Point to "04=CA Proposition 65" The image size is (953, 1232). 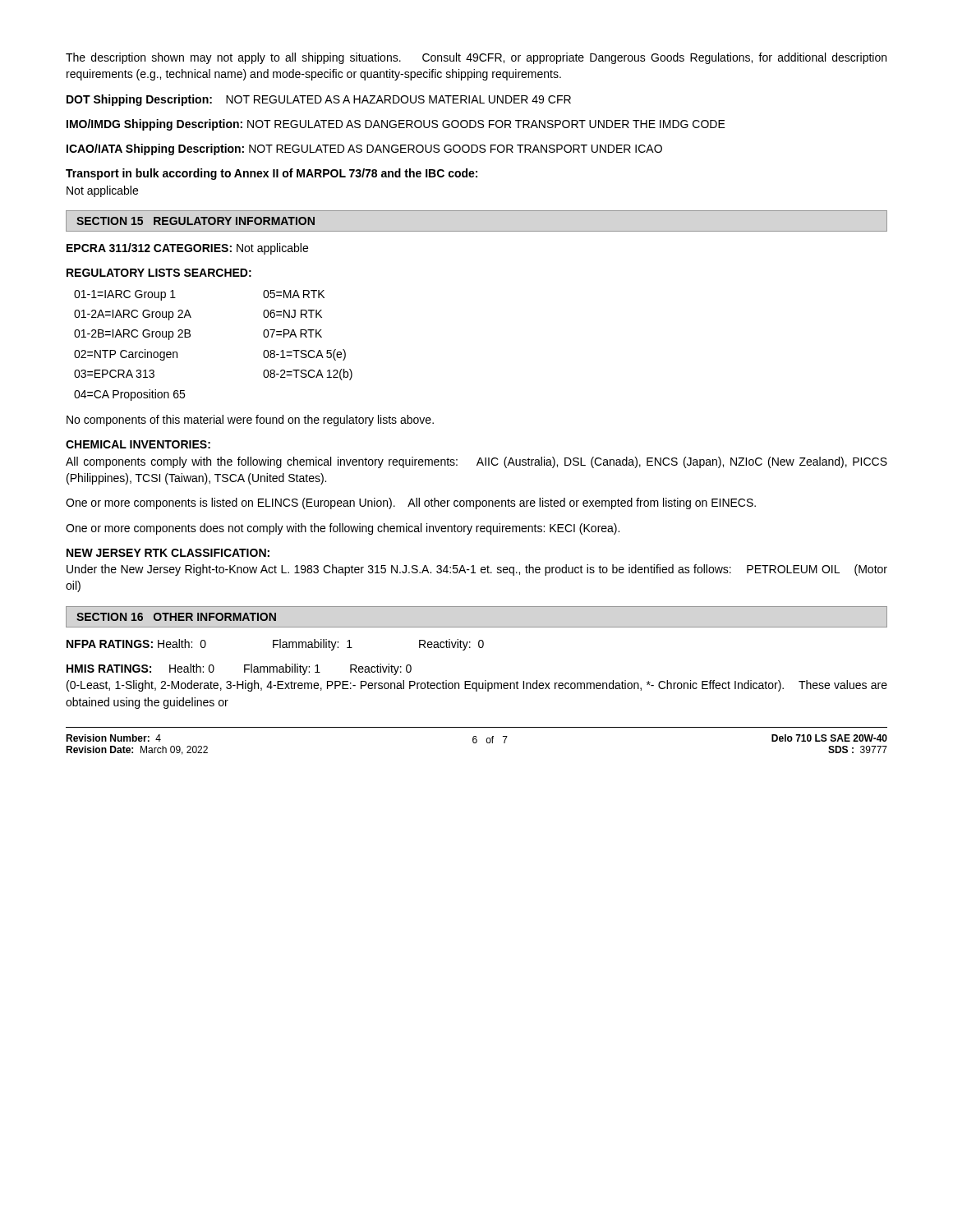pos(130,394)
